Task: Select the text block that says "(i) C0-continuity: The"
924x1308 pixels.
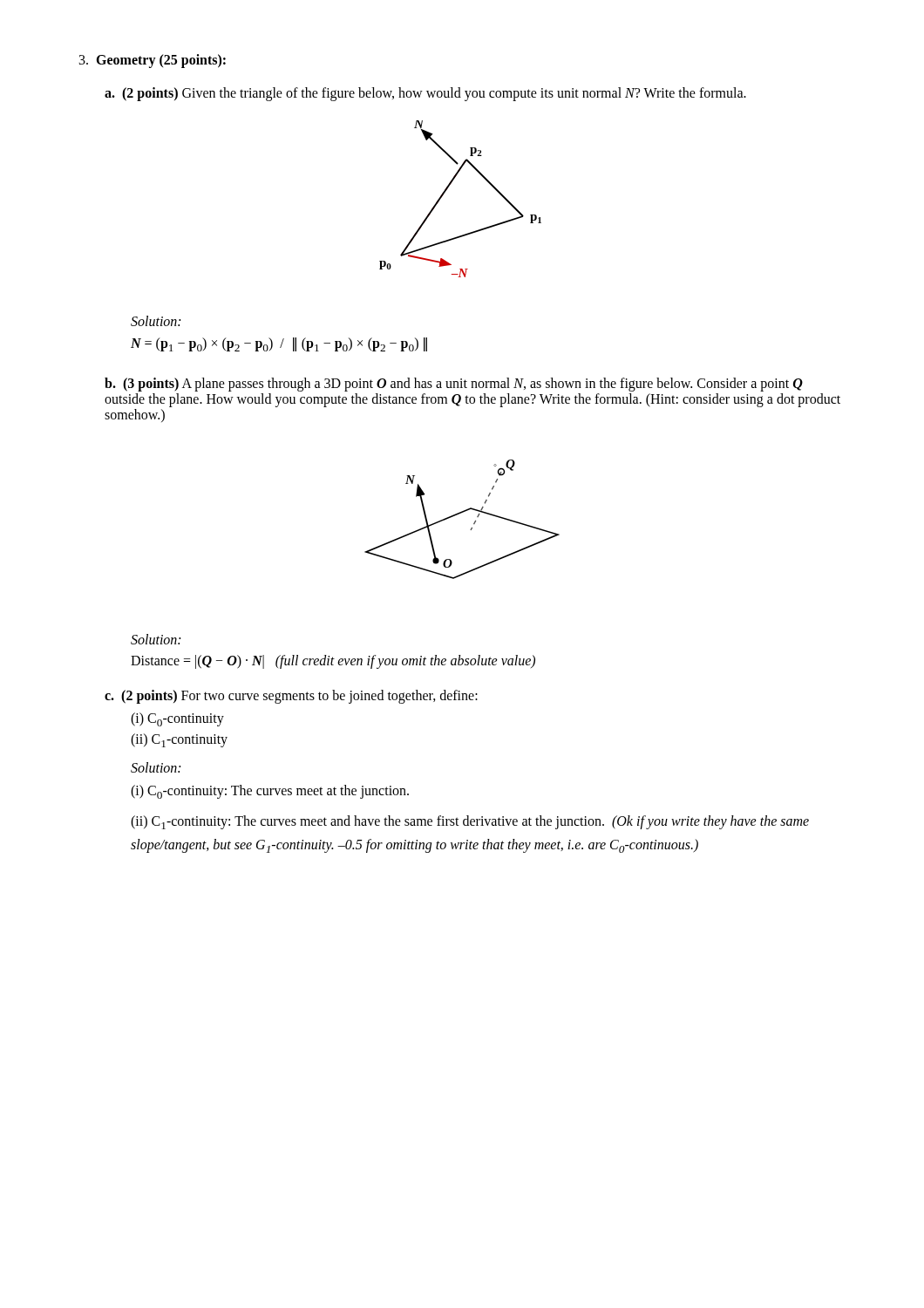Action: [270, 792]
